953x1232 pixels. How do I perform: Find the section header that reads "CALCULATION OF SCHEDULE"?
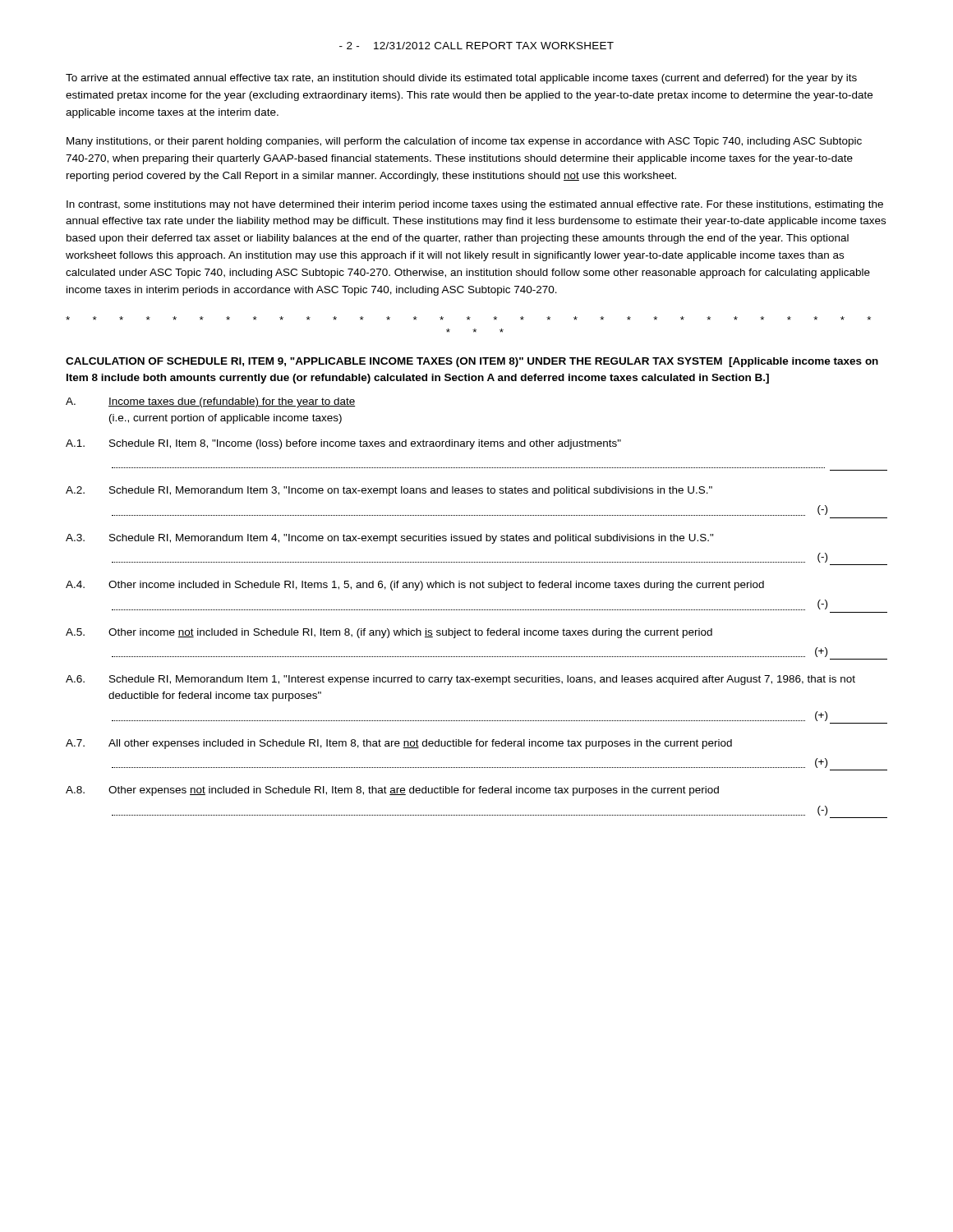coord(472,369)
